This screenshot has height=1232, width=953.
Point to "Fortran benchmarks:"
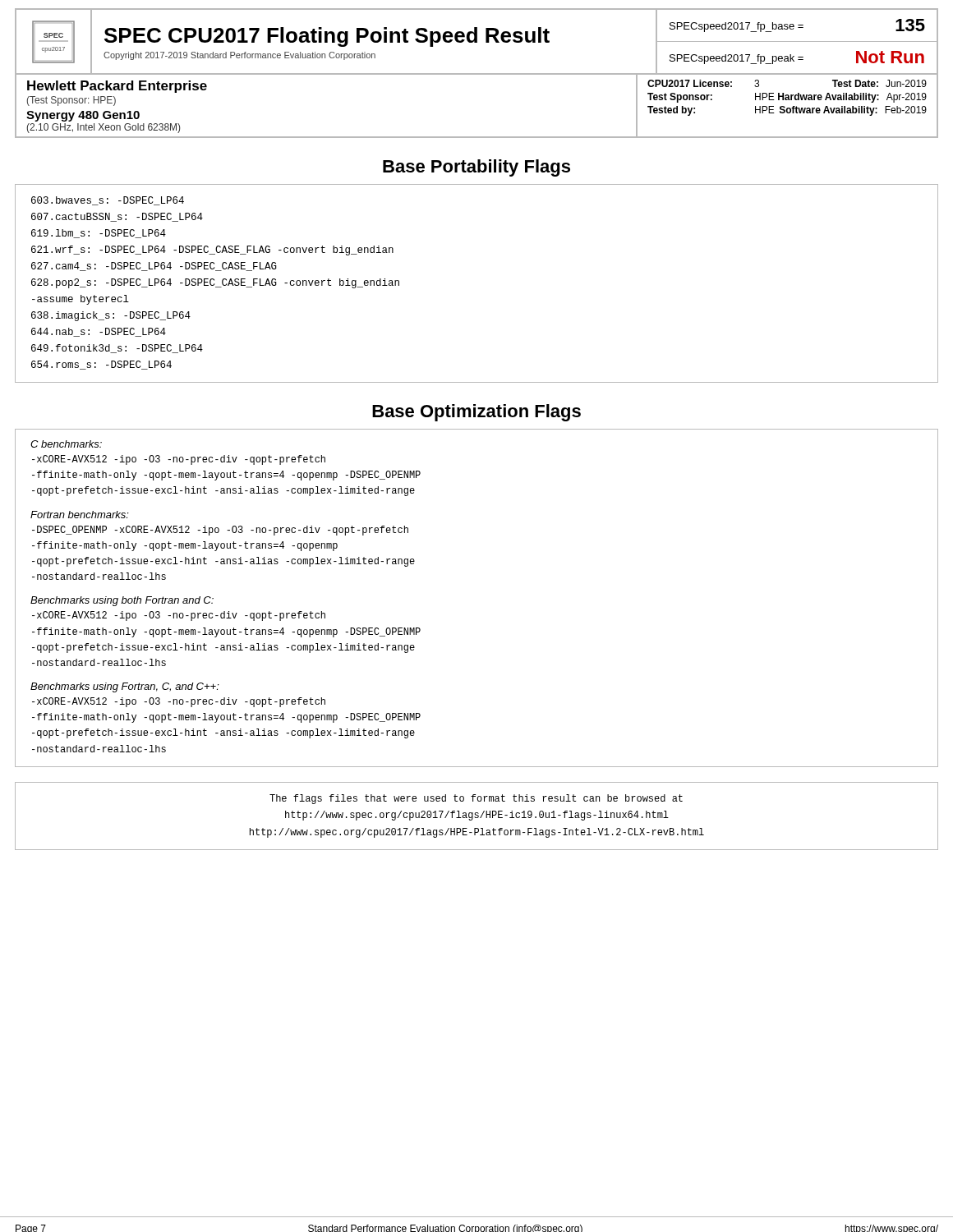pyautogui.click(x=80, y=514)
